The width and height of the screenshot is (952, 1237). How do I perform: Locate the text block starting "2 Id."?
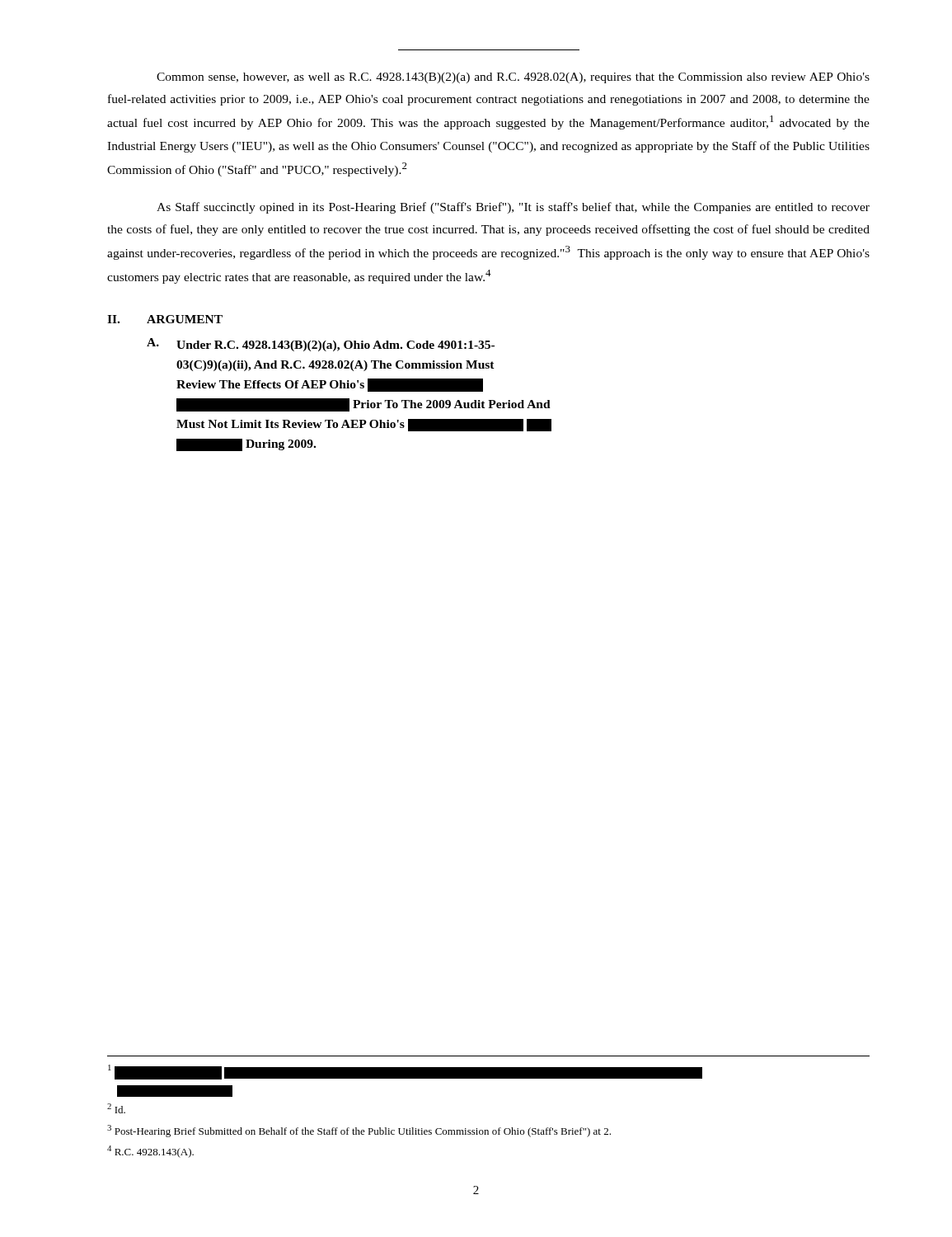coord(117,1109)
